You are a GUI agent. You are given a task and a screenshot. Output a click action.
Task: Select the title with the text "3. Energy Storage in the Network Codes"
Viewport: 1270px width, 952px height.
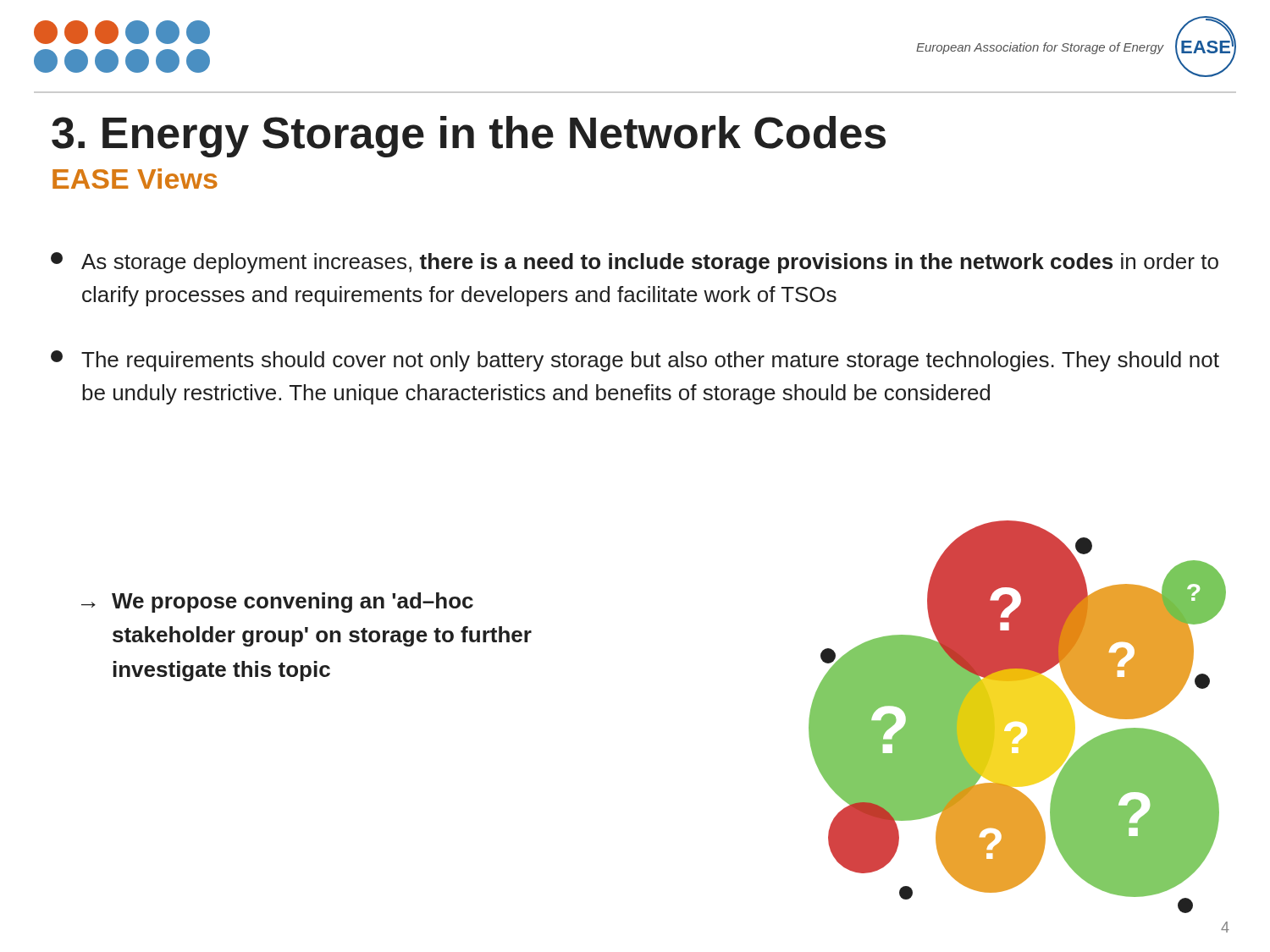pos(635,152)
